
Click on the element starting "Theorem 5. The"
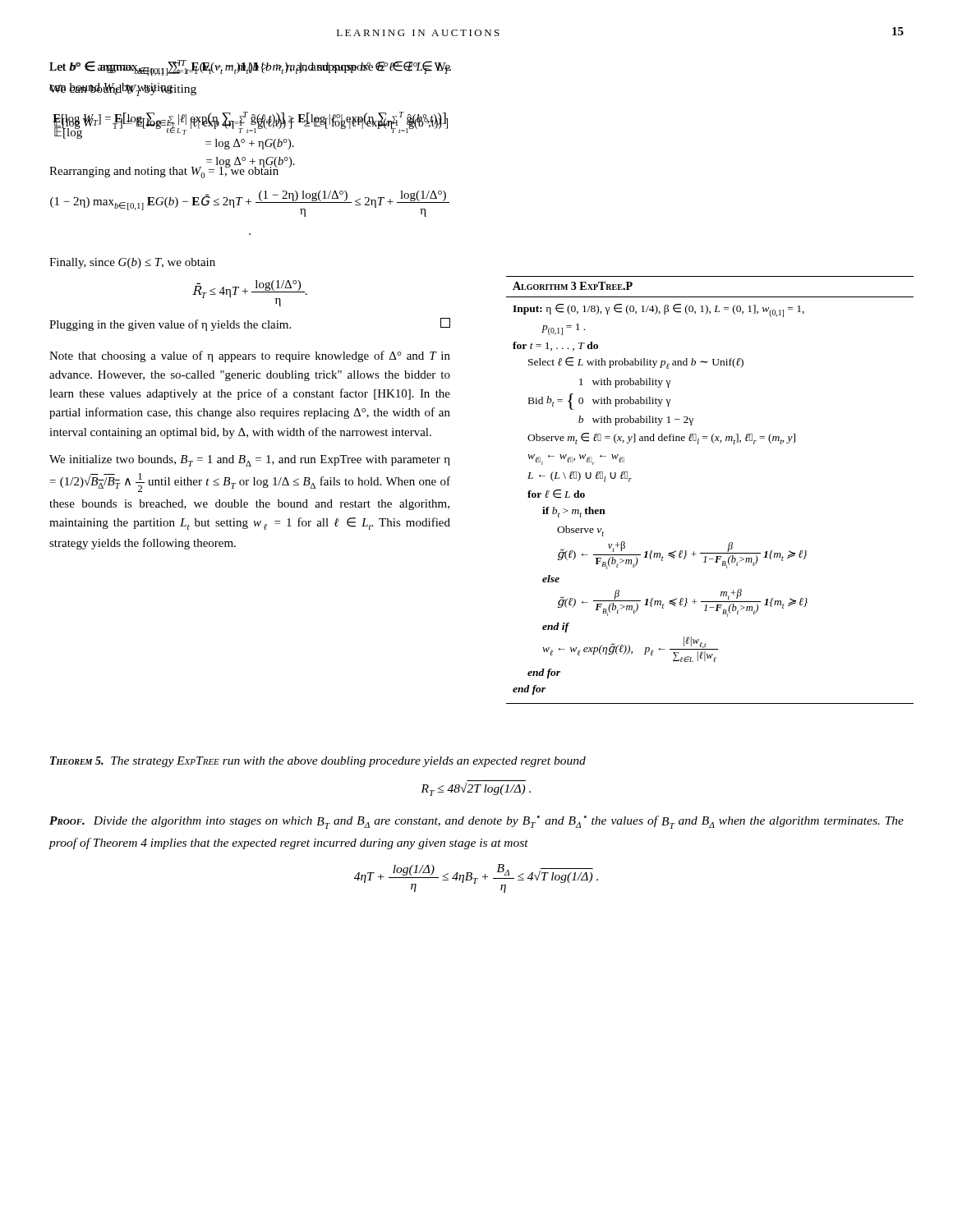317,760
